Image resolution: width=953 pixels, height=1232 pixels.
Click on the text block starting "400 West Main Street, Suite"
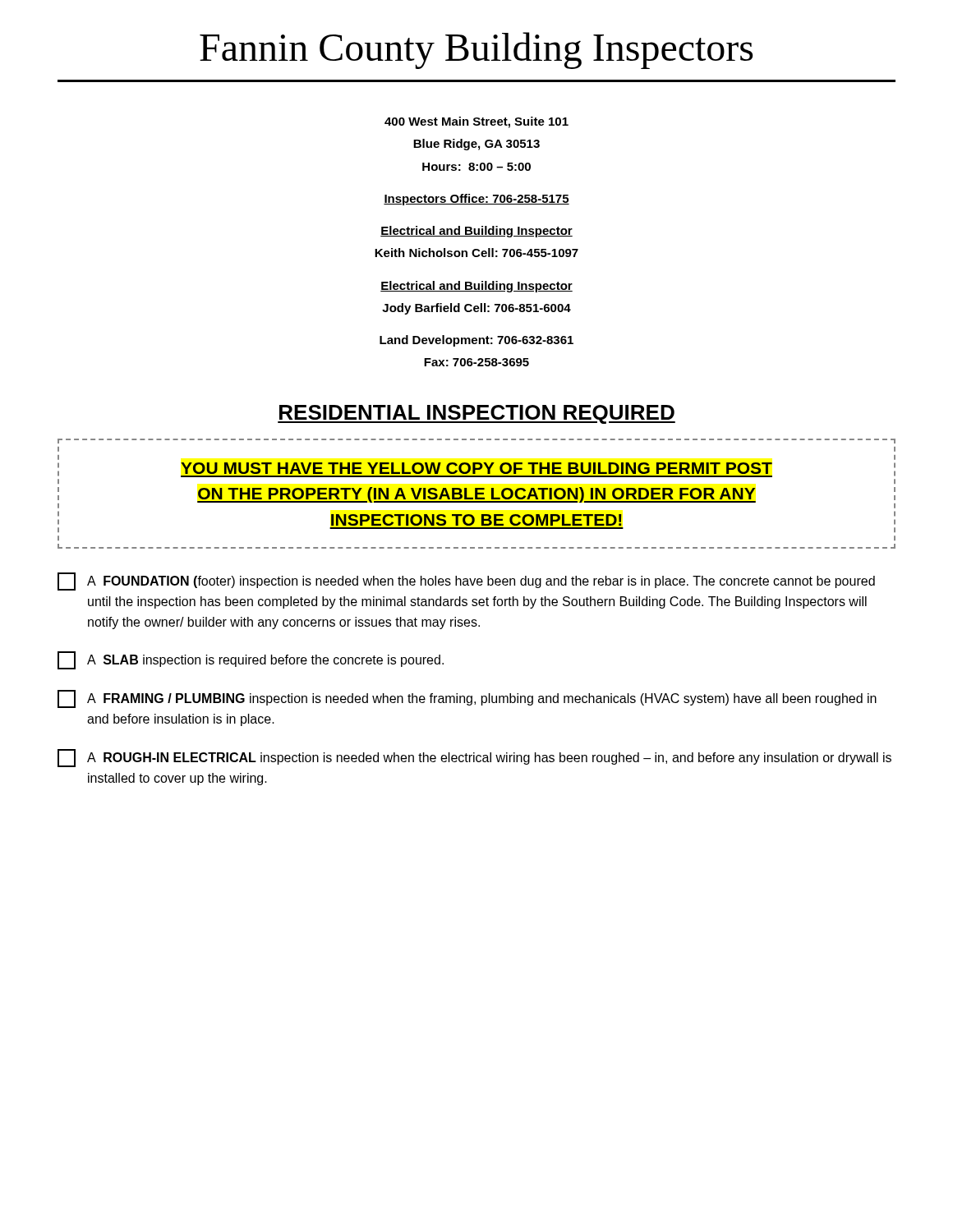tap(476, 242)
